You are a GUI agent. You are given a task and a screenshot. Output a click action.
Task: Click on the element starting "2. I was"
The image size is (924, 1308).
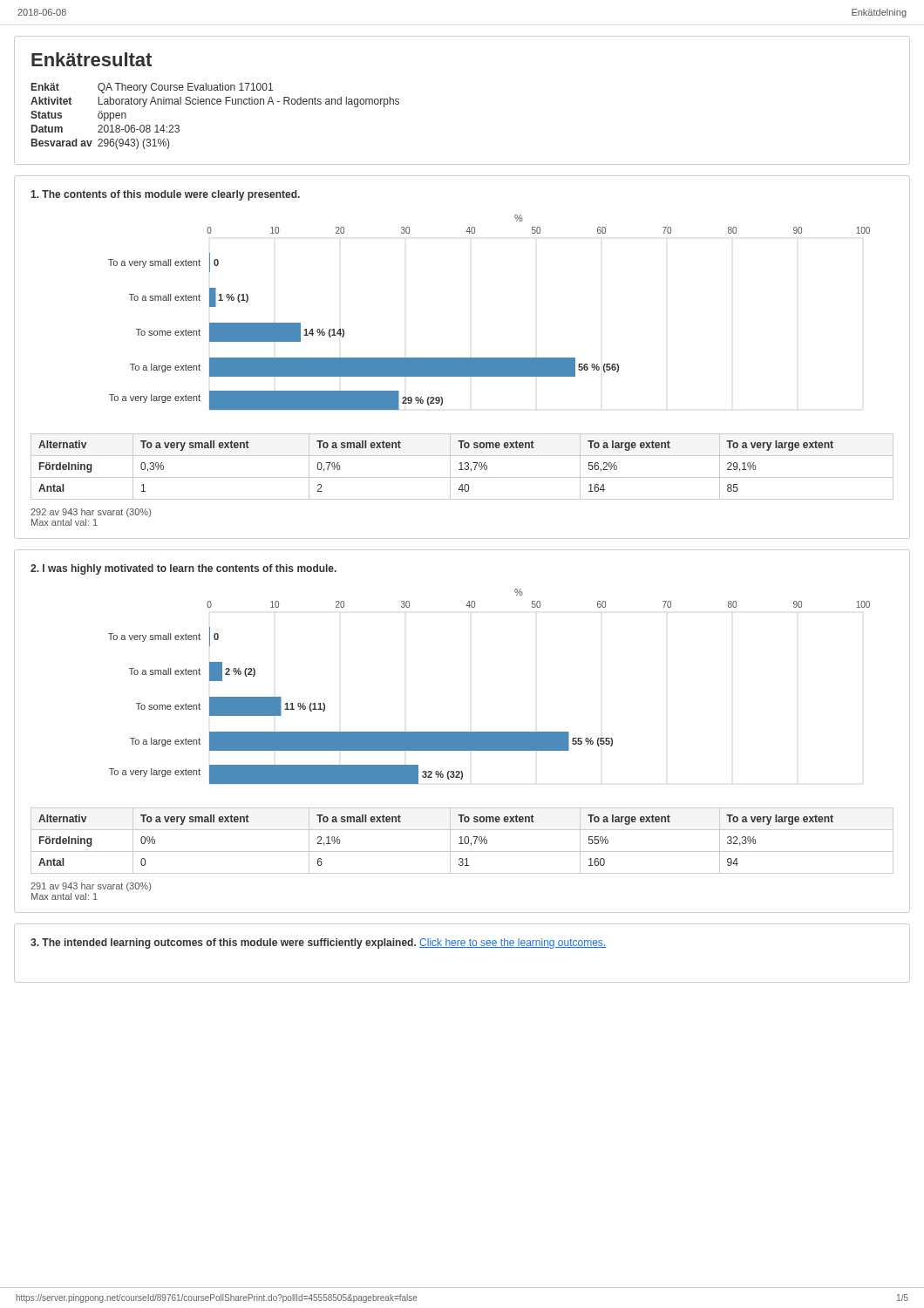tap(184, 569)
